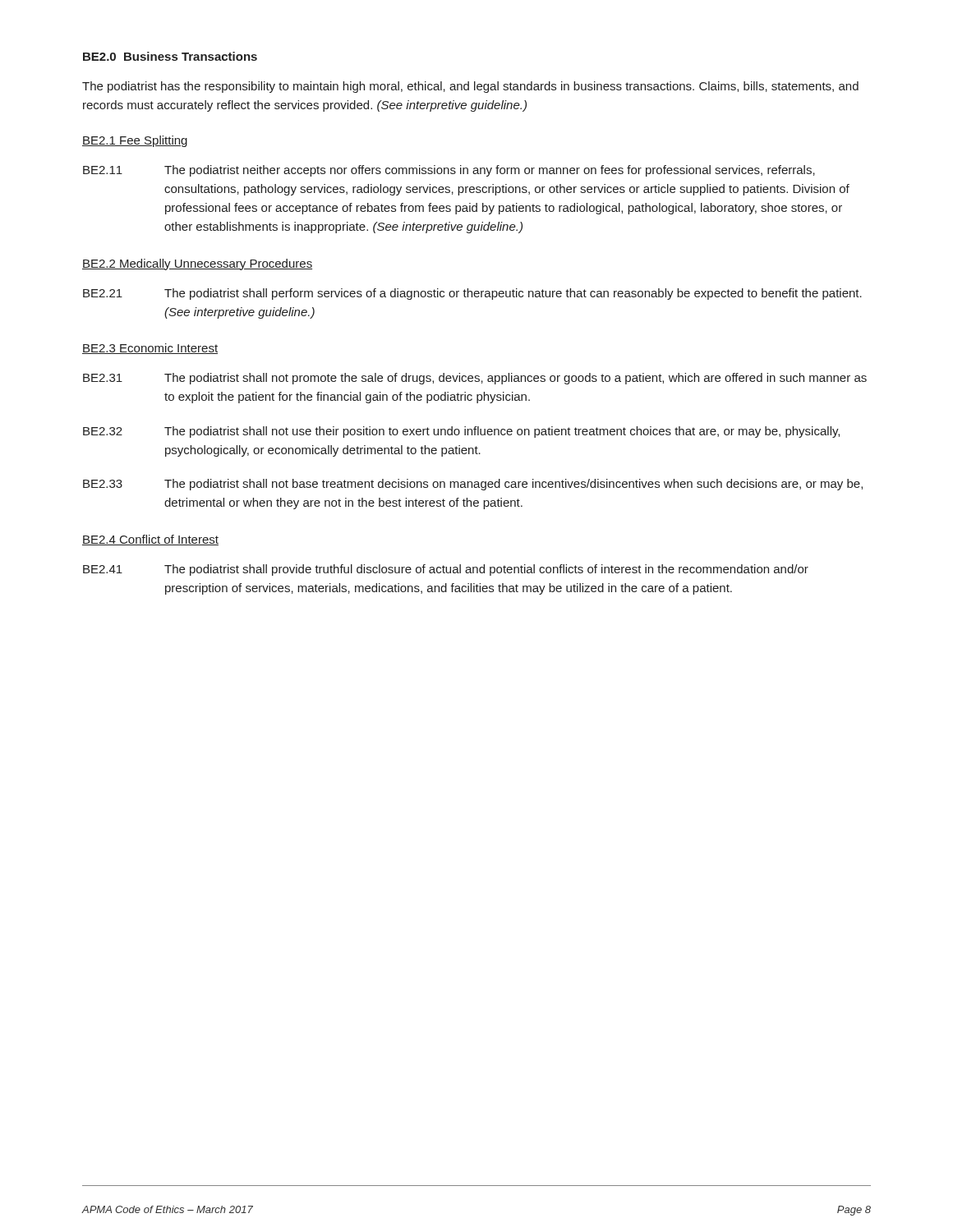Locate the block starting "BE2.31 The podiatrist"
The image size is (953, 1232).
pyautogui.click(x=476, y=387)
